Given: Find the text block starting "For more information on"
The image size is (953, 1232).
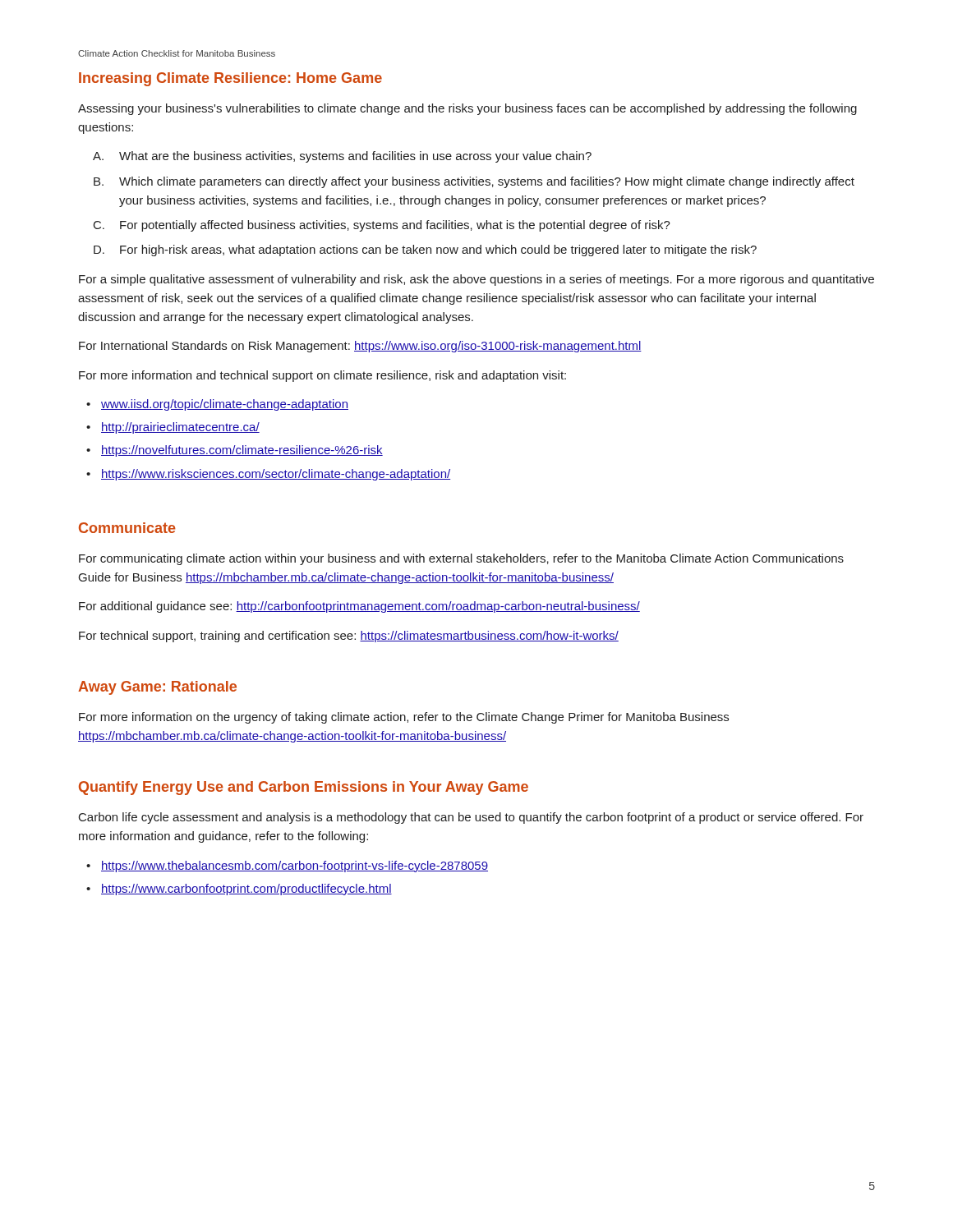Looking at the screenshot, I should [476, 726].
